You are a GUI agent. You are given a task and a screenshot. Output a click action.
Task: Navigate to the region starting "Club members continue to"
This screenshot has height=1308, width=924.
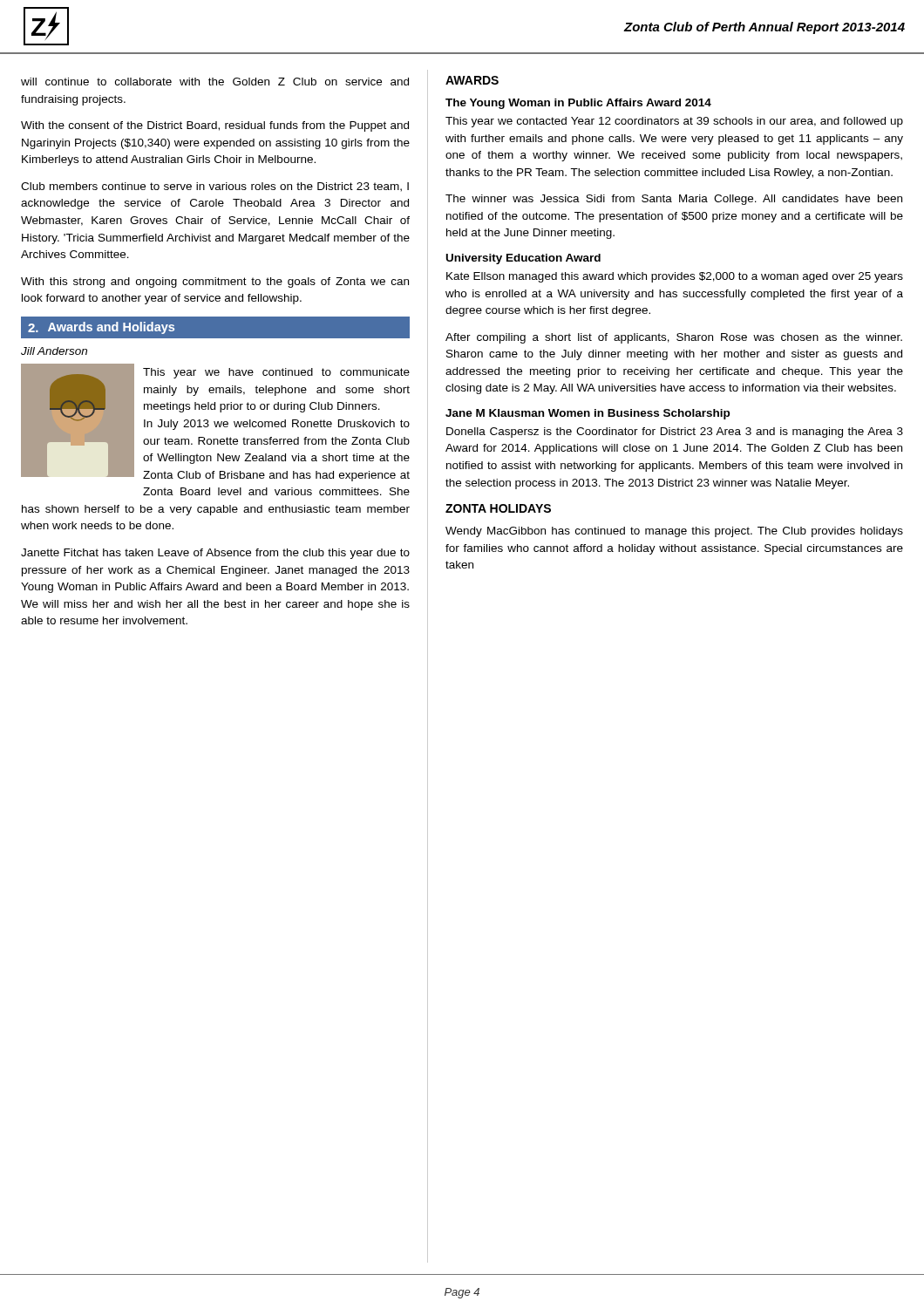pyautogui.click(x=215, y=220)
